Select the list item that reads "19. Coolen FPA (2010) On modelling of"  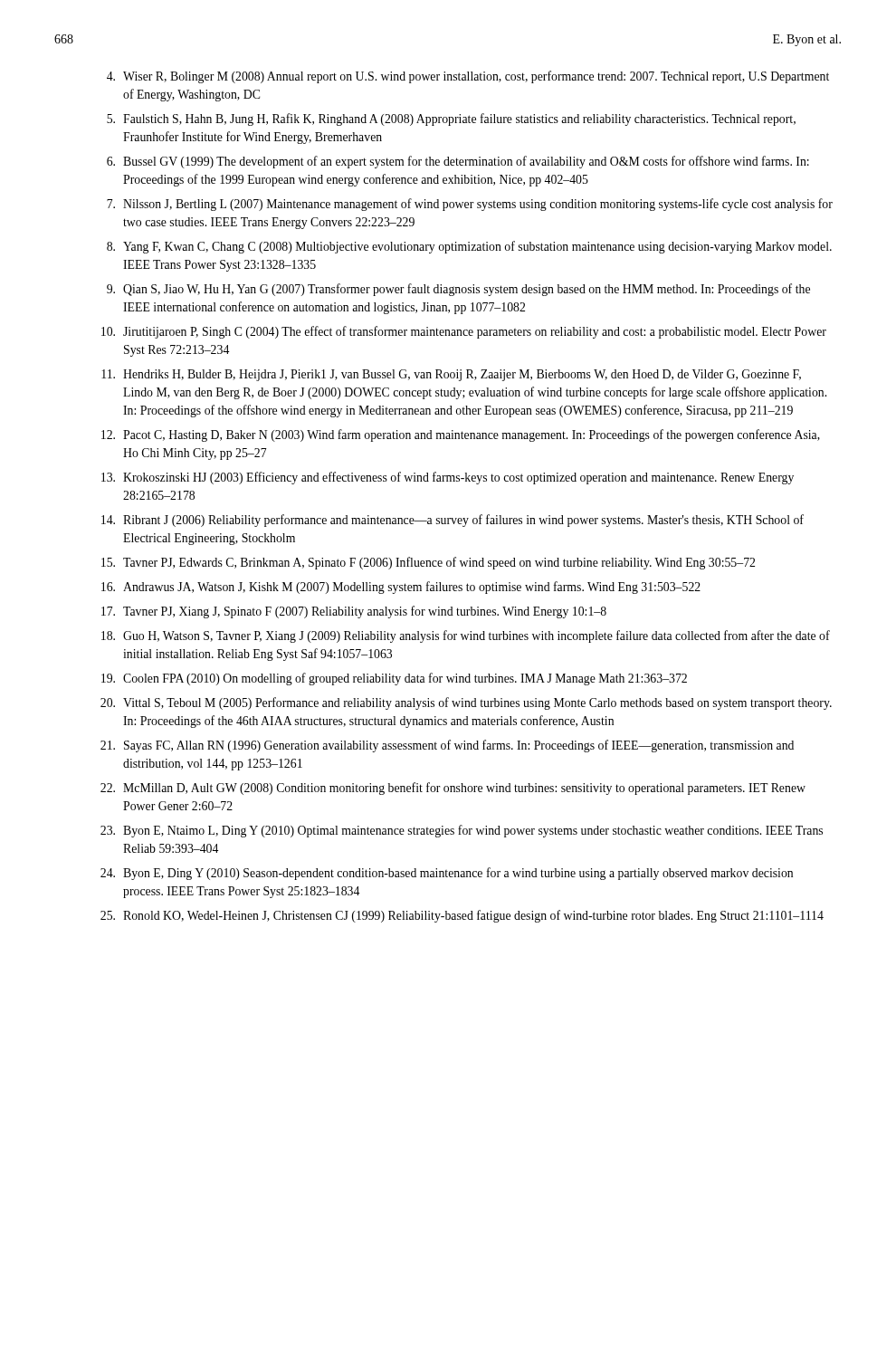click(462, 679)
